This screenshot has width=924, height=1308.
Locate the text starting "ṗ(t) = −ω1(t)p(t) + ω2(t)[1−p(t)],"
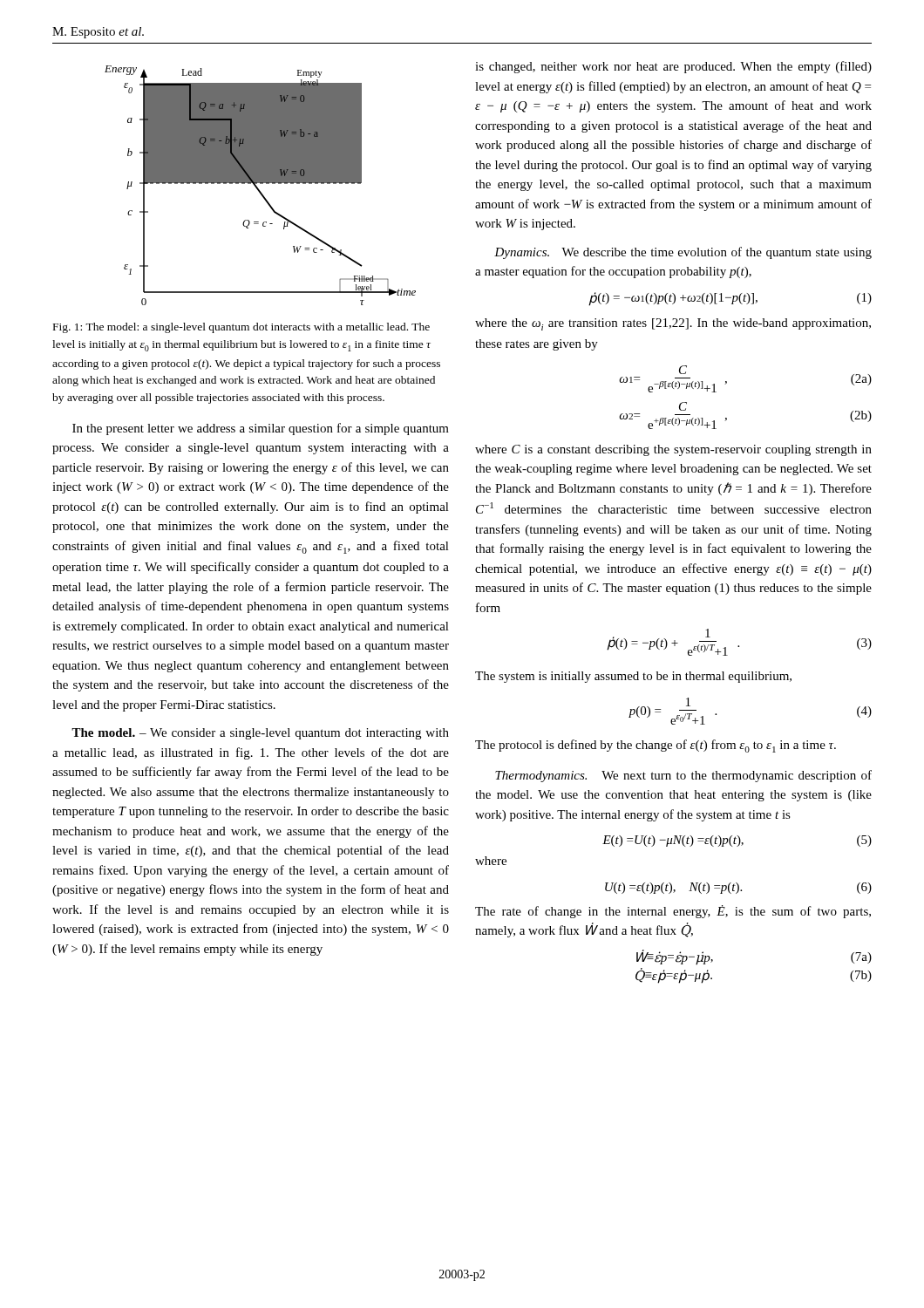(730, 298)
